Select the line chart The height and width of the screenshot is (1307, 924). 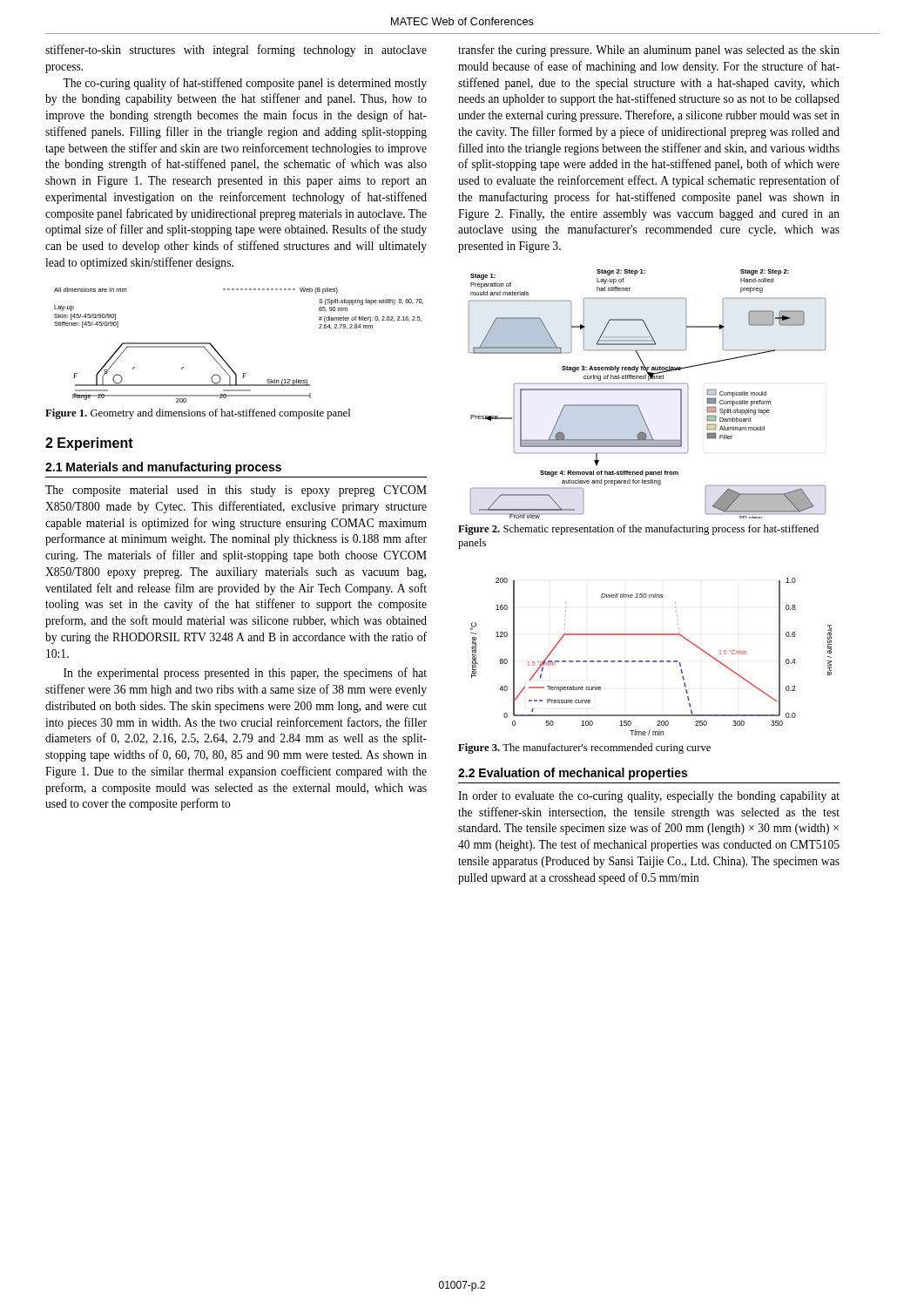(x=649, y=650)
